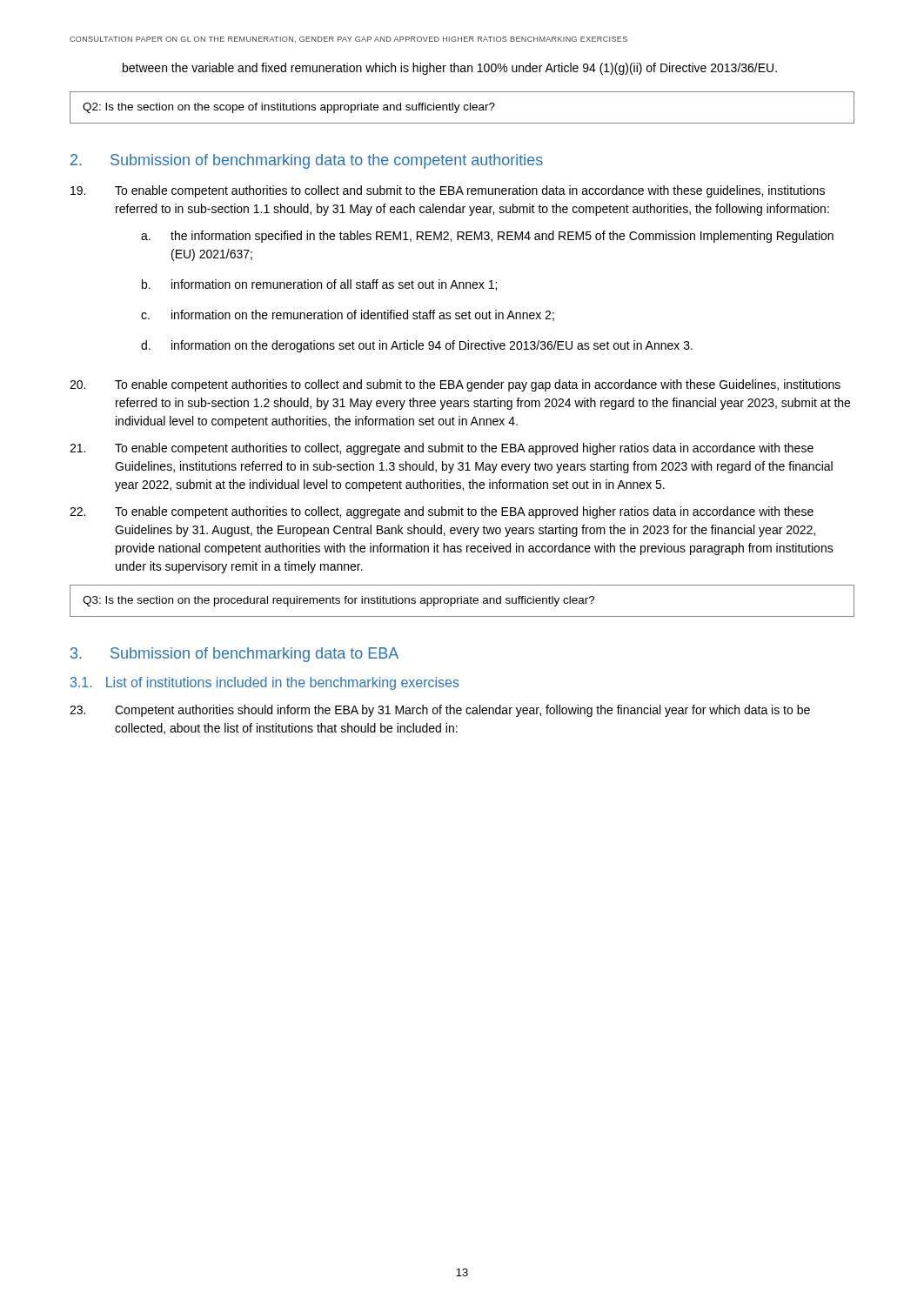Click the section header that begins "2. Submission of benchmarking data to the competent"
Viewport: 924px width, 1305px height.
pyautogui.click(x=306, y=160)
